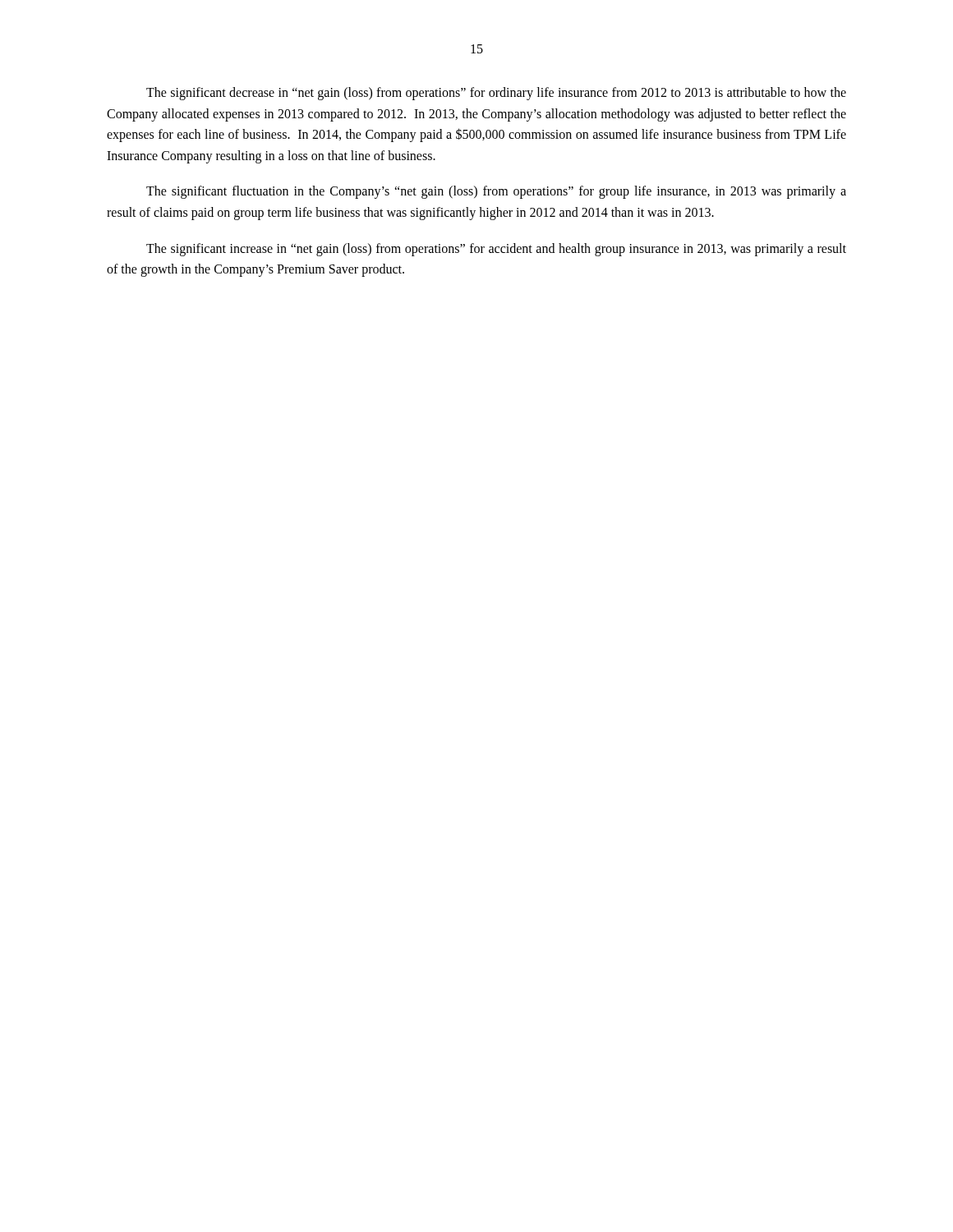
Task: Locate the element starting "The significant increase in “net gain (loss) from"
Action: coord(476,259)
